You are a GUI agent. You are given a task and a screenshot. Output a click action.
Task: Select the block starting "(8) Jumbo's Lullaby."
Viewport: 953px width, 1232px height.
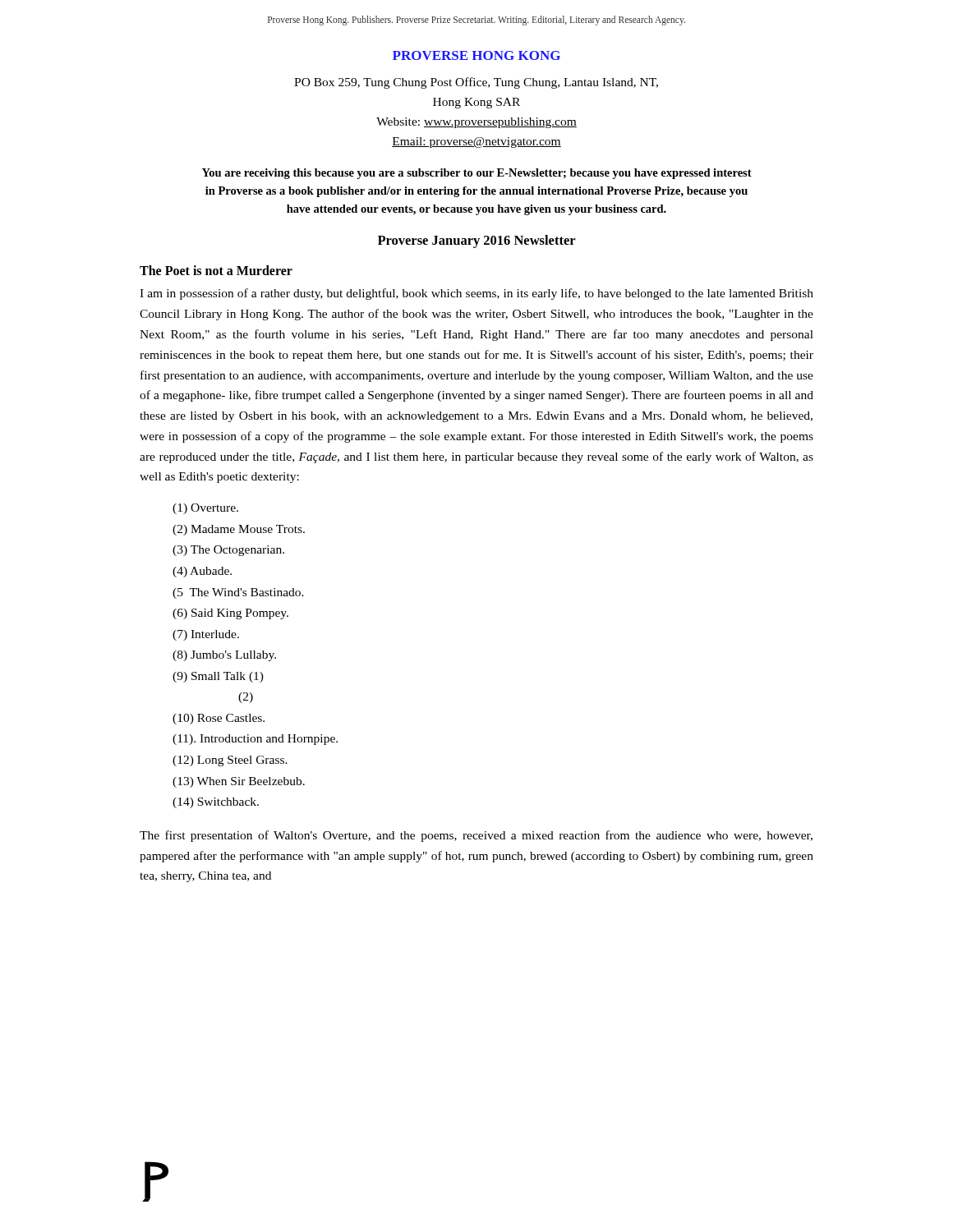tap(225, 654)
